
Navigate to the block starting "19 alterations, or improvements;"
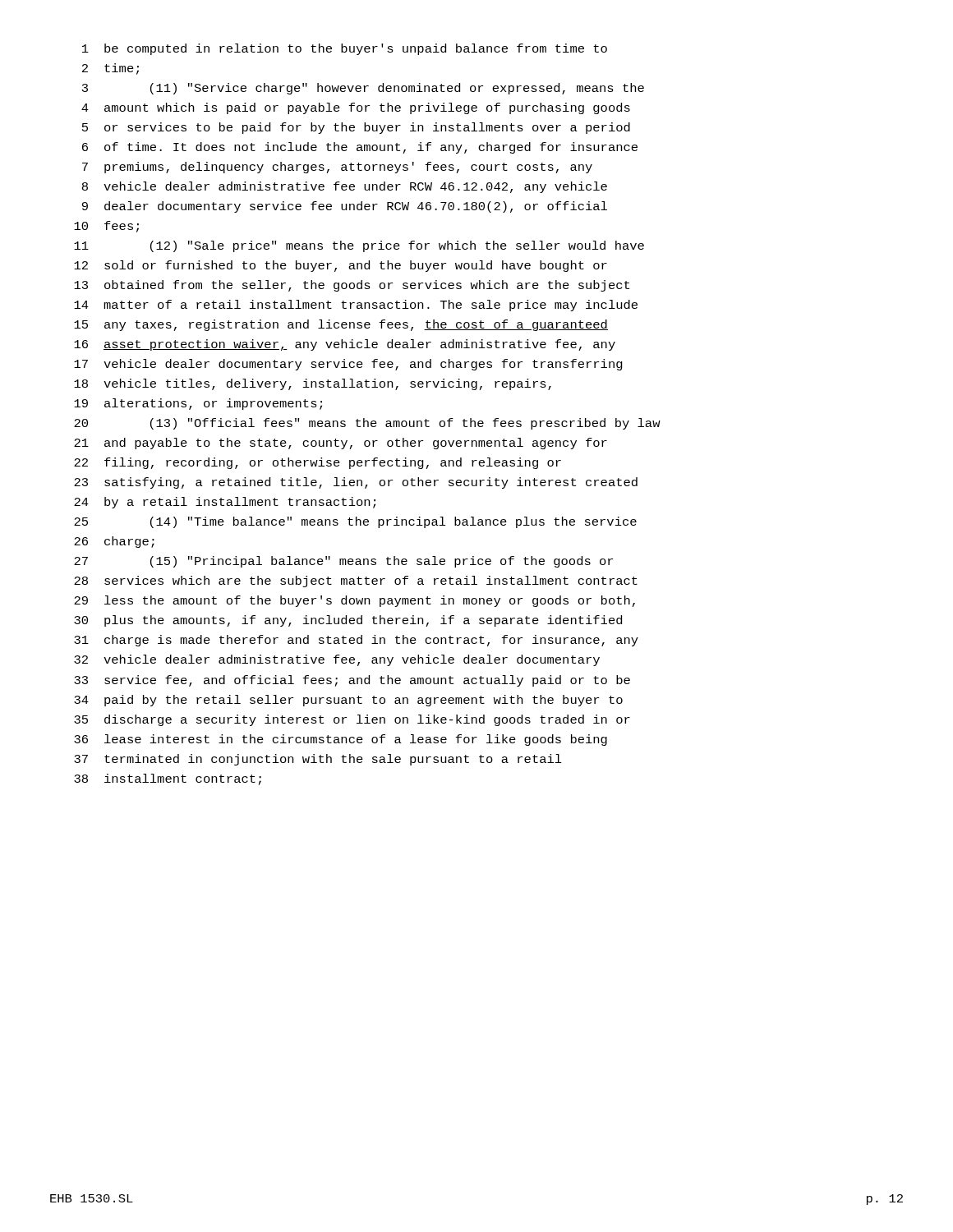pyautogui.click(x=214, y=403)
